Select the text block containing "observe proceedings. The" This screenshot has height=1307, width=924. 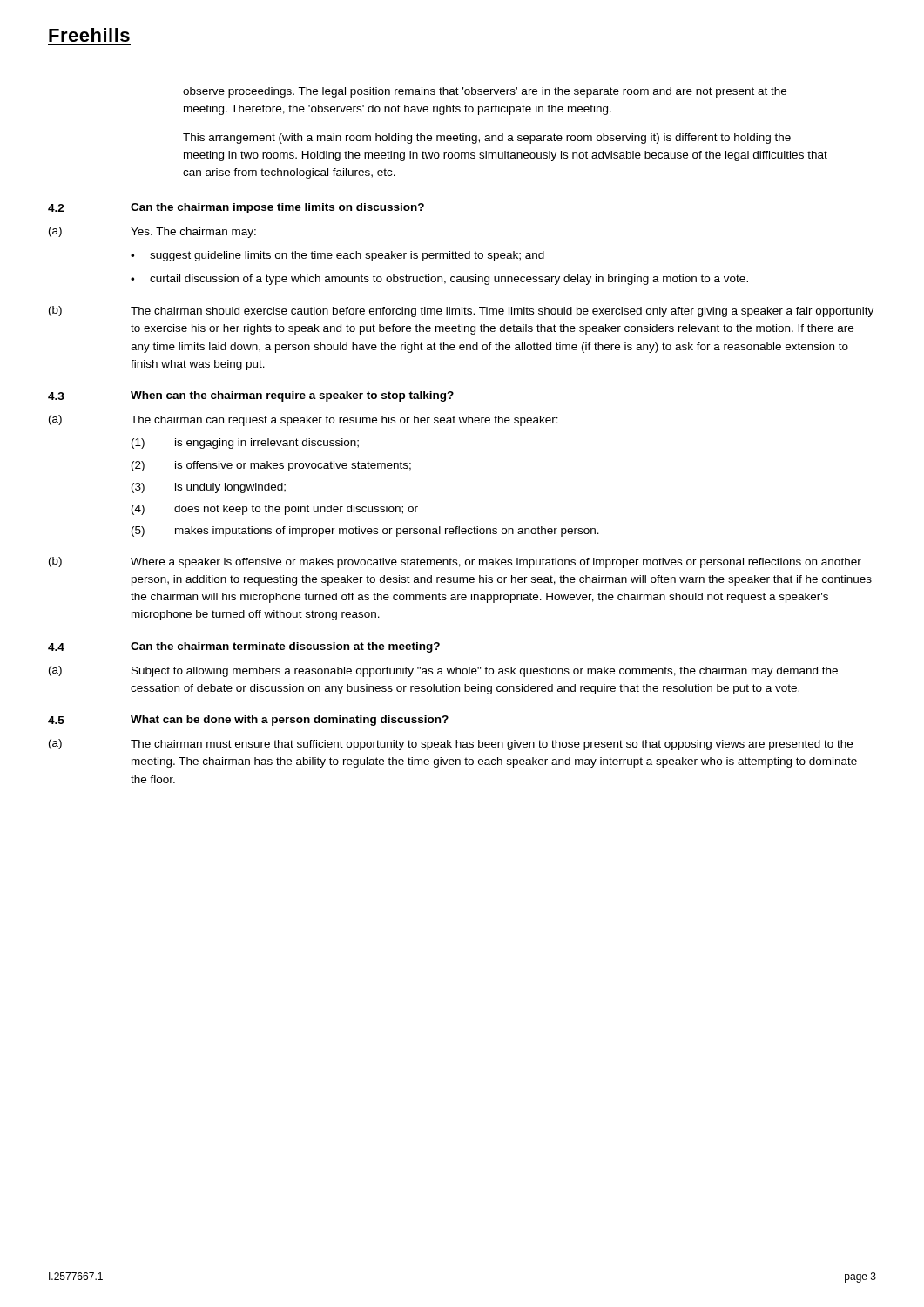coord(485,100)
